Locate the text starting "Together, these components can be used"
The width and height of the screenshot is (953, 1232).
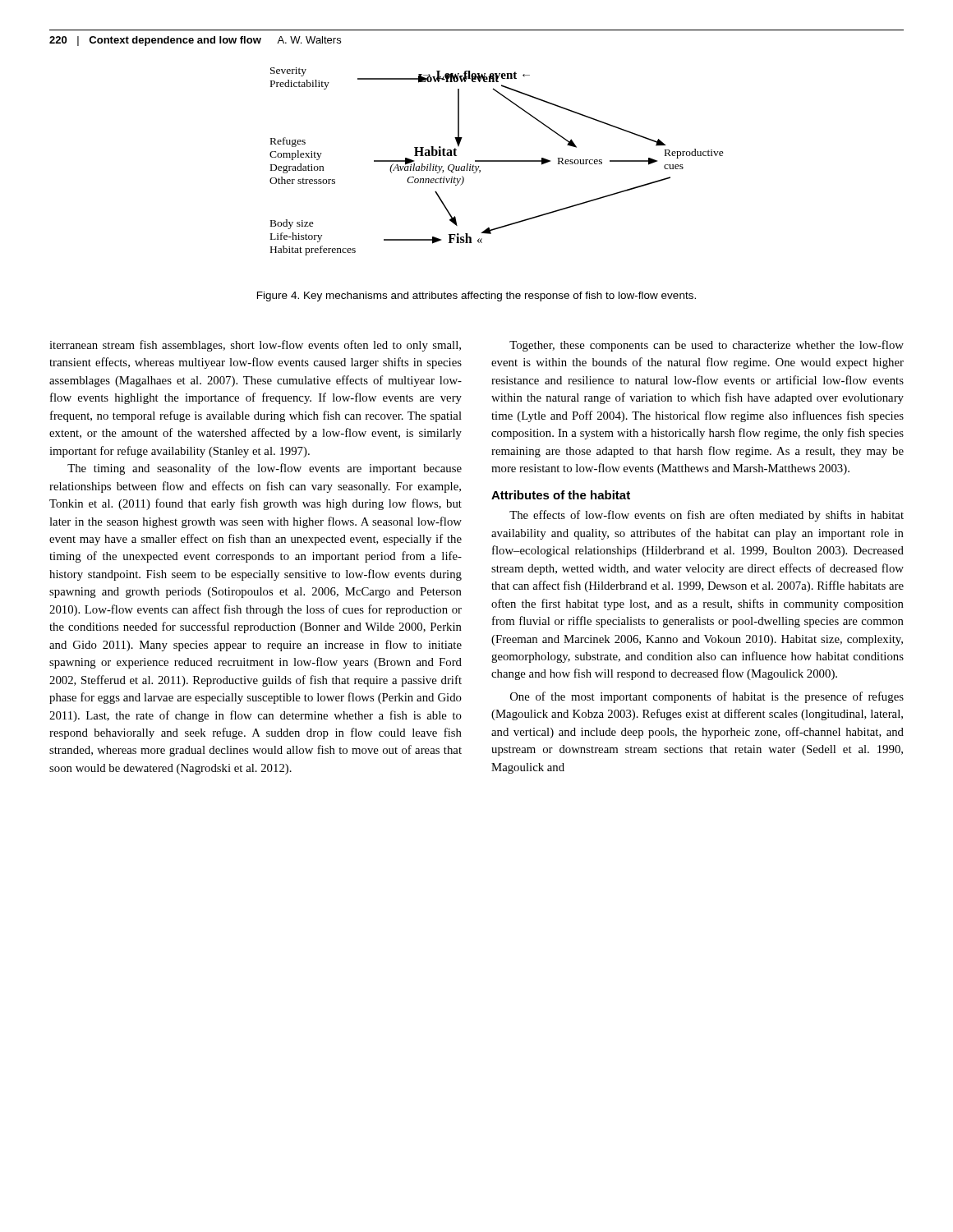pos(698,407)
